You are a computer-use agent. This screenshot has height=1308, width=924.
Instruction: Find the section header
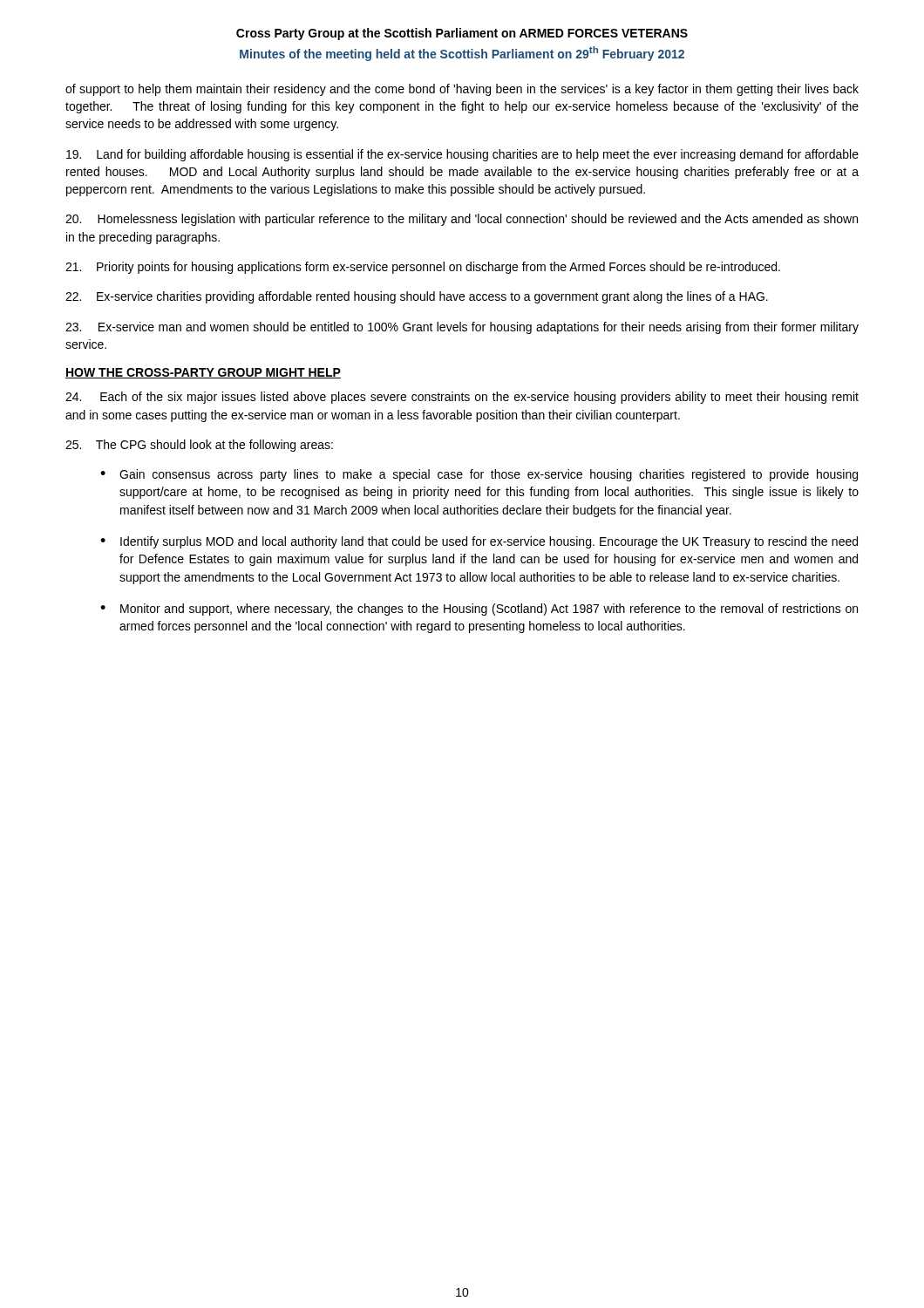point(203,373)
